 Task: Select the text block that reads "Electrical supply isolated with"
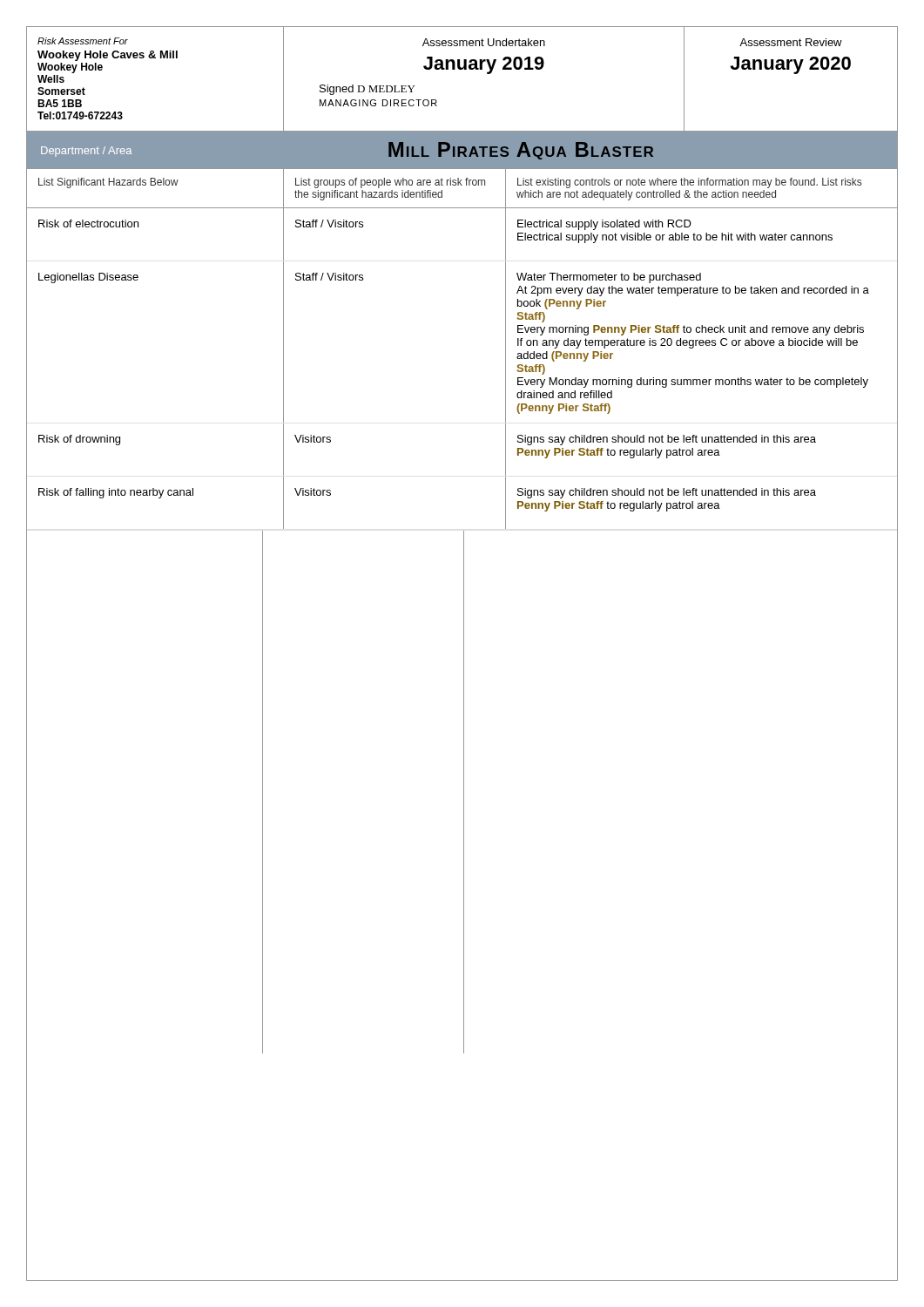click(x=675, y=230)
